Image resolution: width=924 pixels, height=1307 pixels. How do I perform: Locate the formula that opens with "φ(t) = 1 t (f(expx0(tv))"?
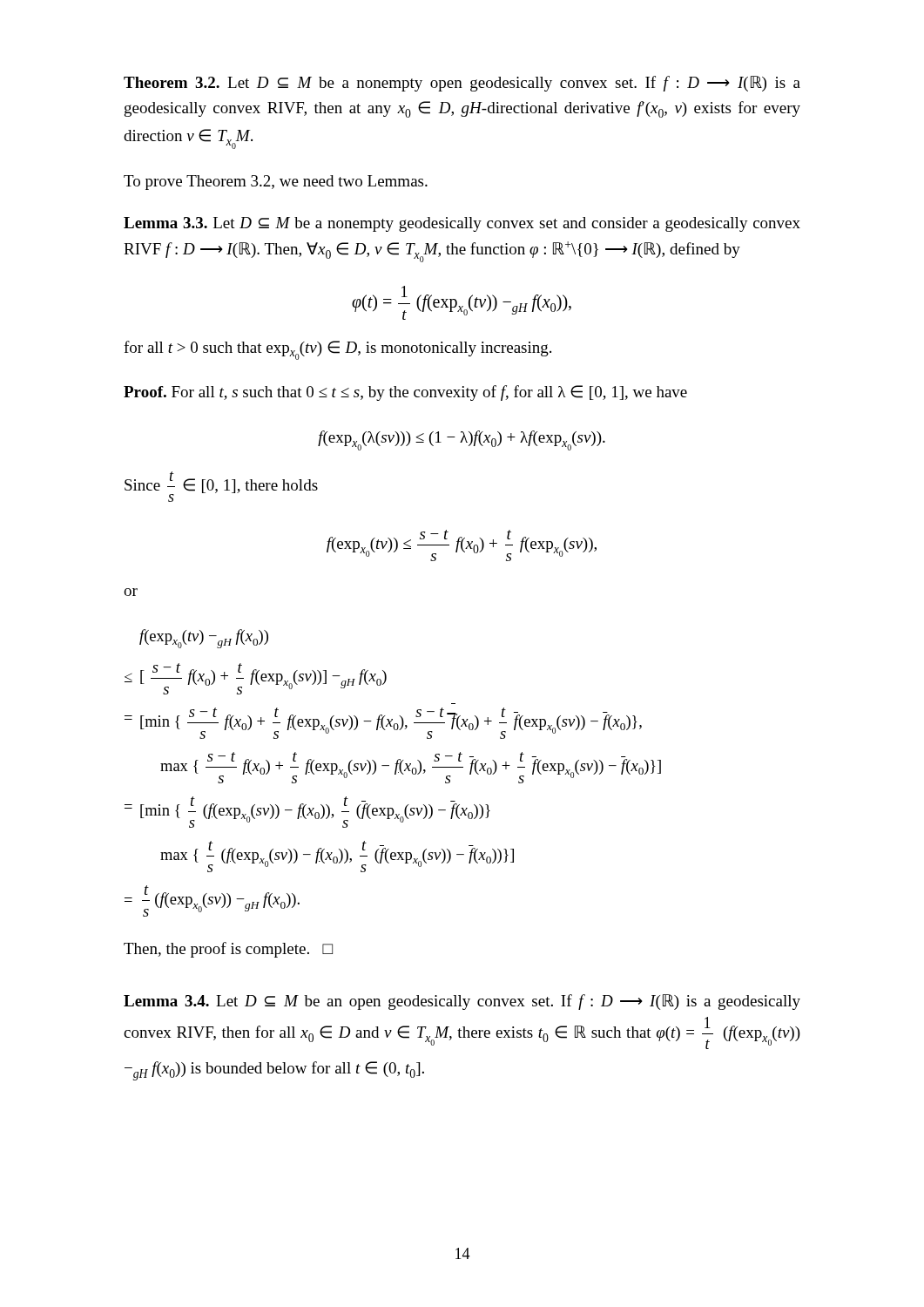462,303
